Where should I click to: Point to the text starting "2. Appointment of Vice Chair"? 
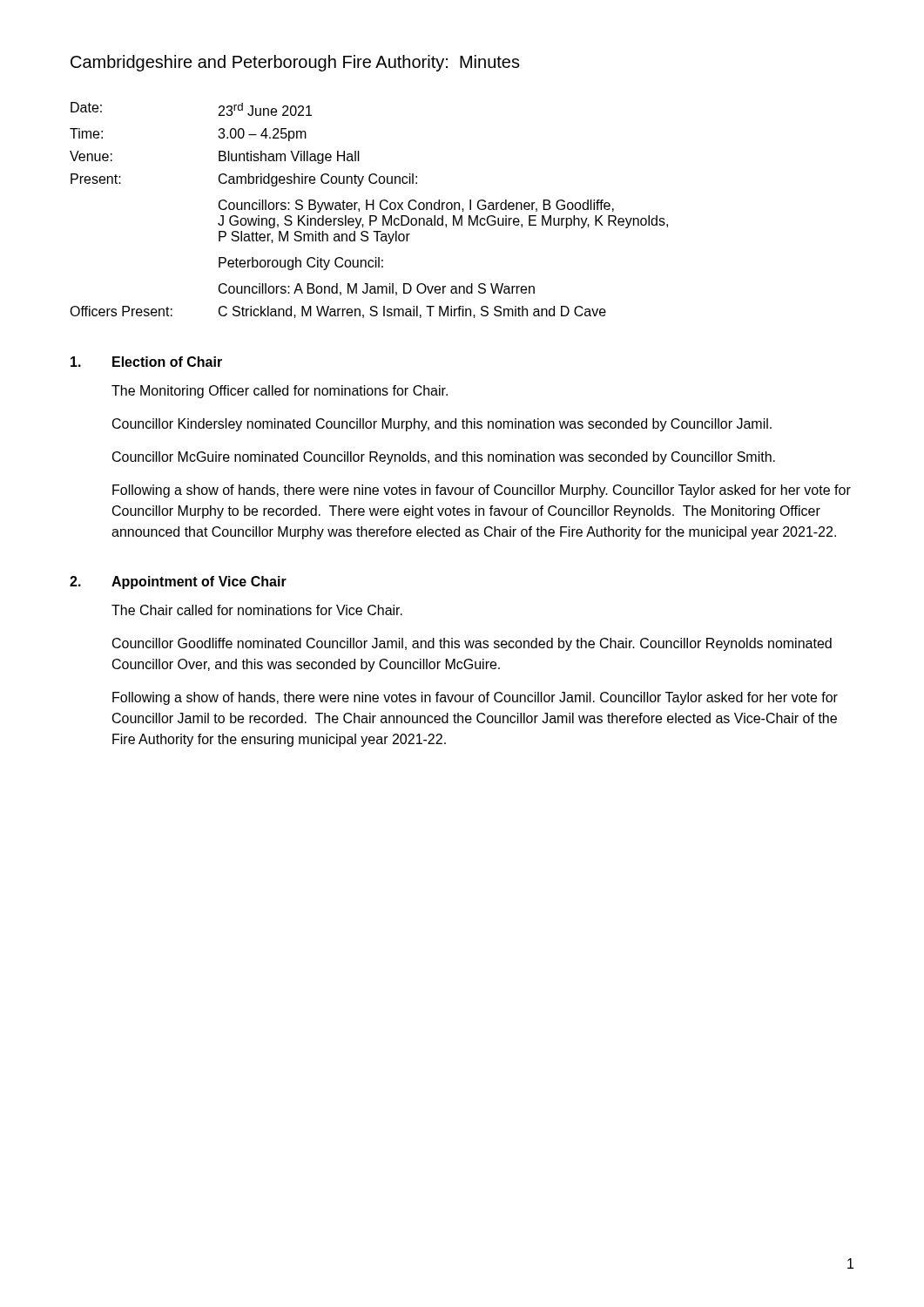(178, 582)
